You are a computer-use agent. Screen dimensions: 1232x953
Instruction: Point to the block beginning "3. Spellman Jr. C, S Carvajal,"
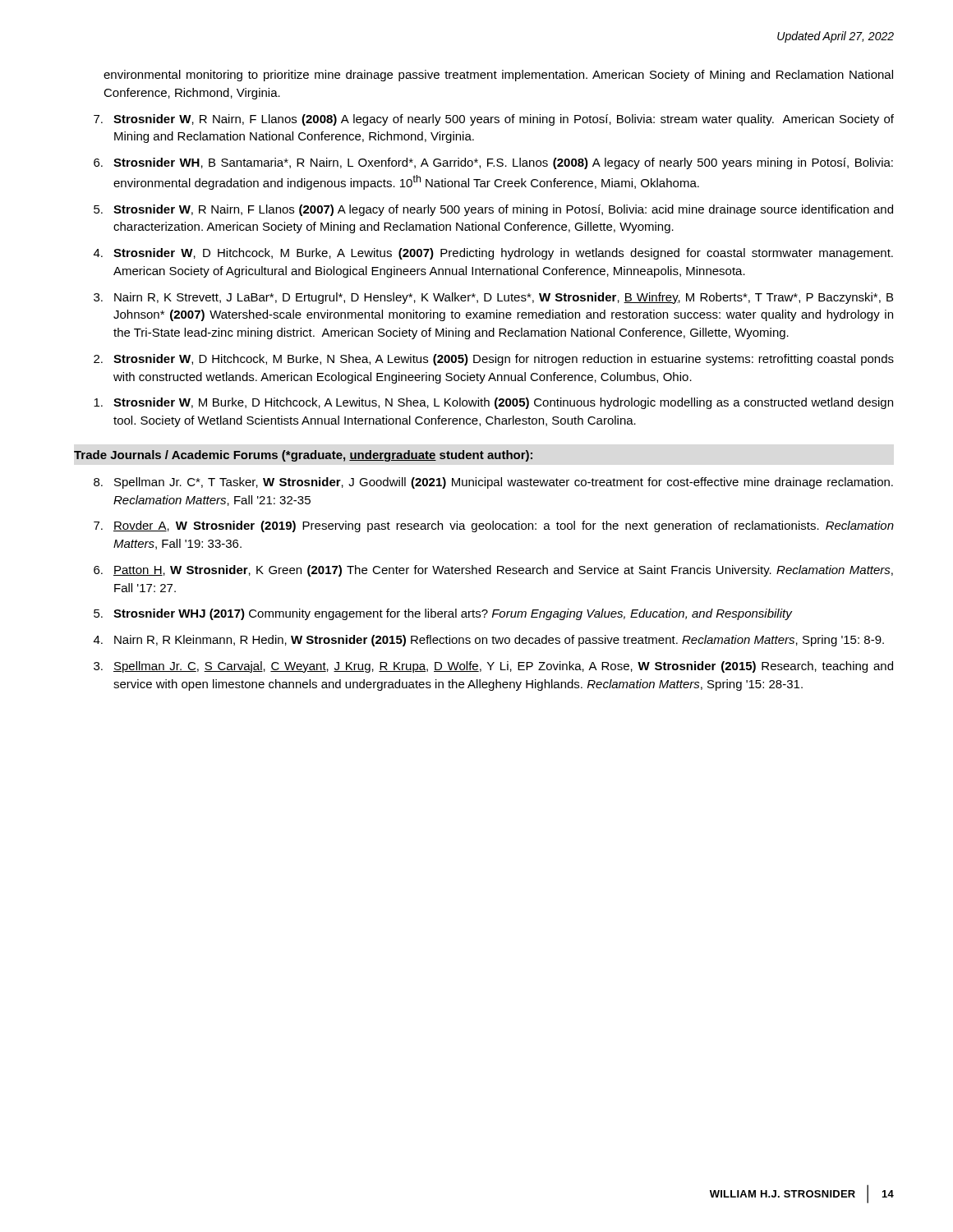point(484,675)
